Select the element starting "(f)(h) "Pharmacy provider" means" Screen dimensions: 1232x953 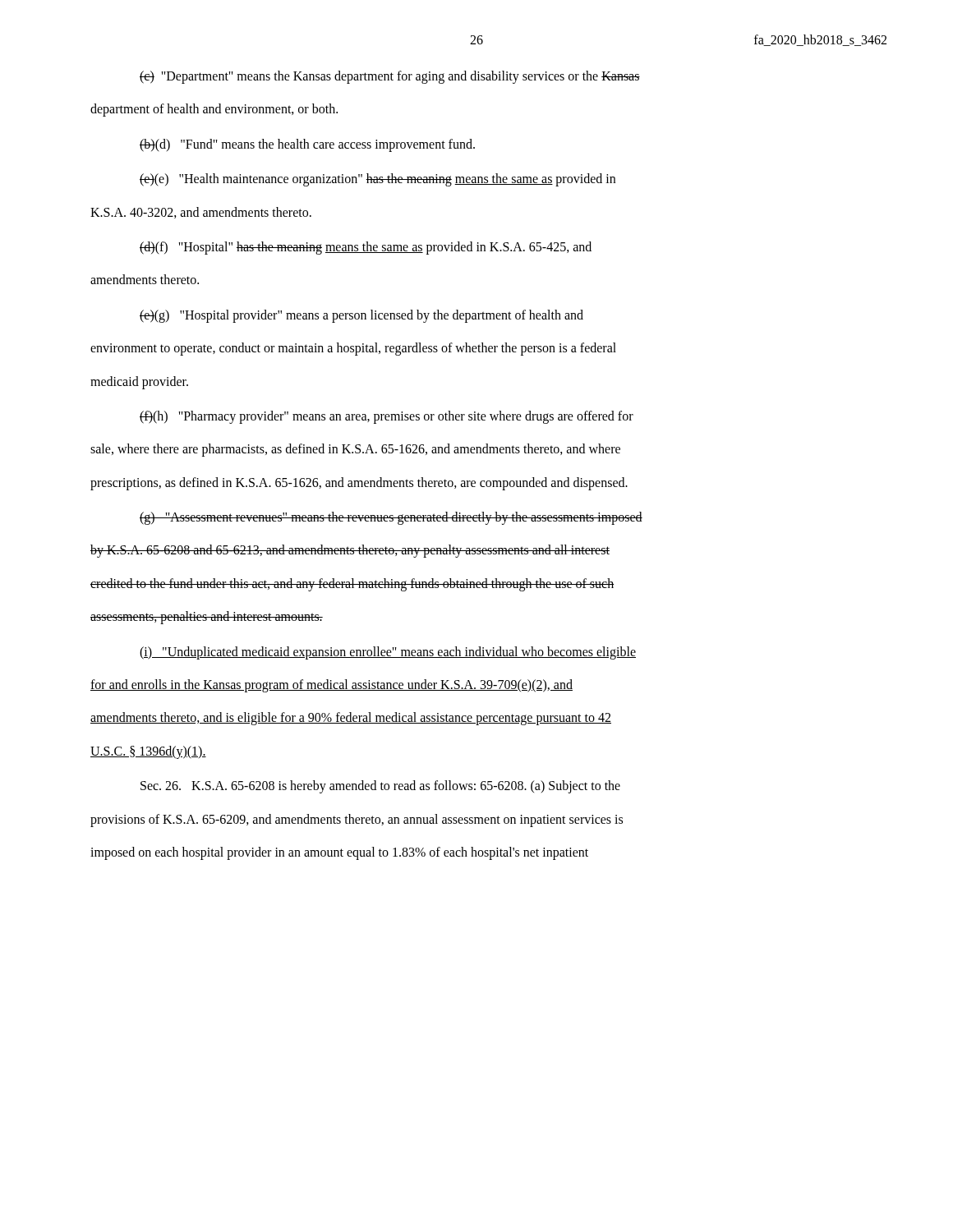(386, 416)
